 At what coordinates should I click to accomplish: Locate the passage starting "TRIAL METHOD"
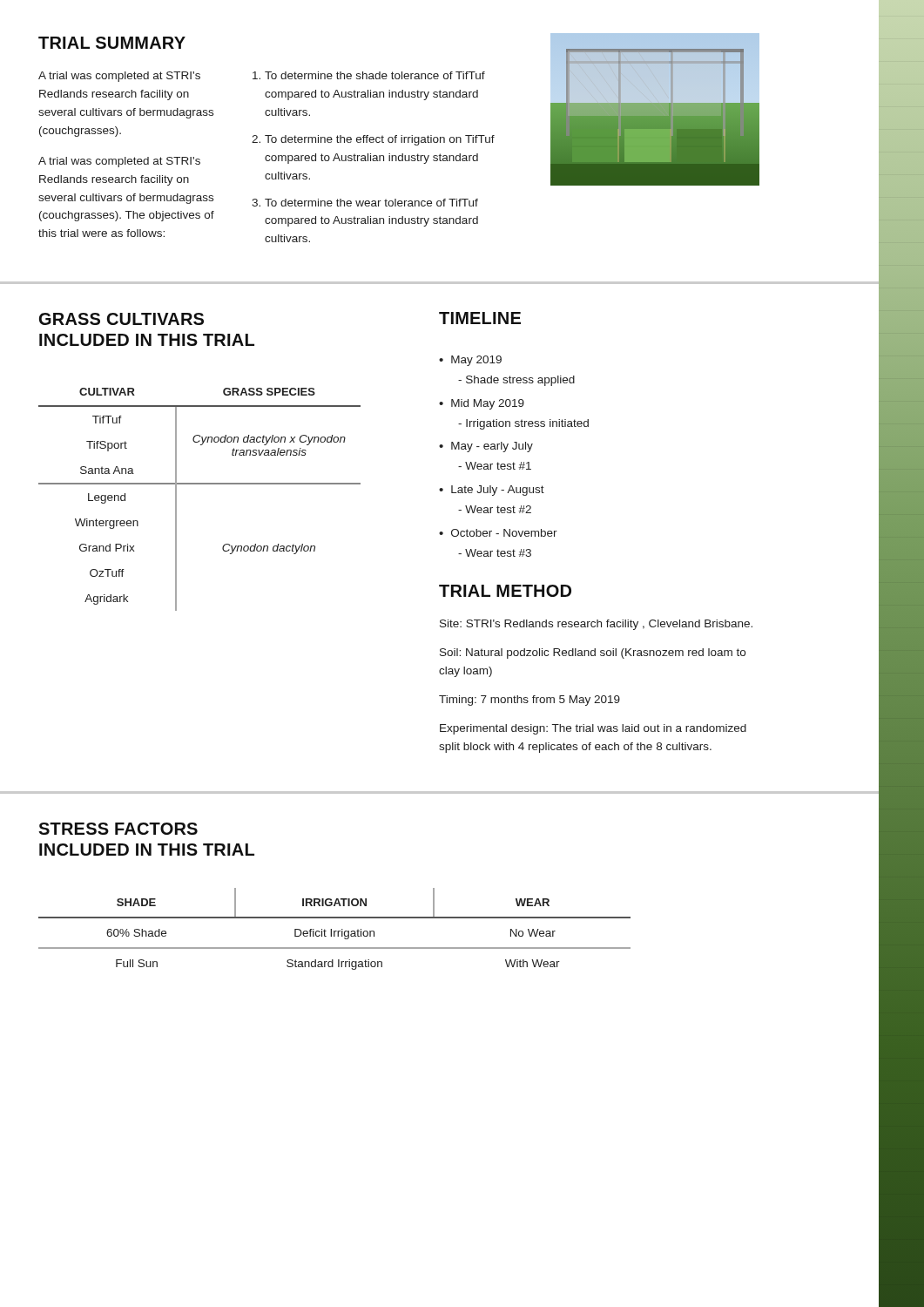[x=506, y=591]
